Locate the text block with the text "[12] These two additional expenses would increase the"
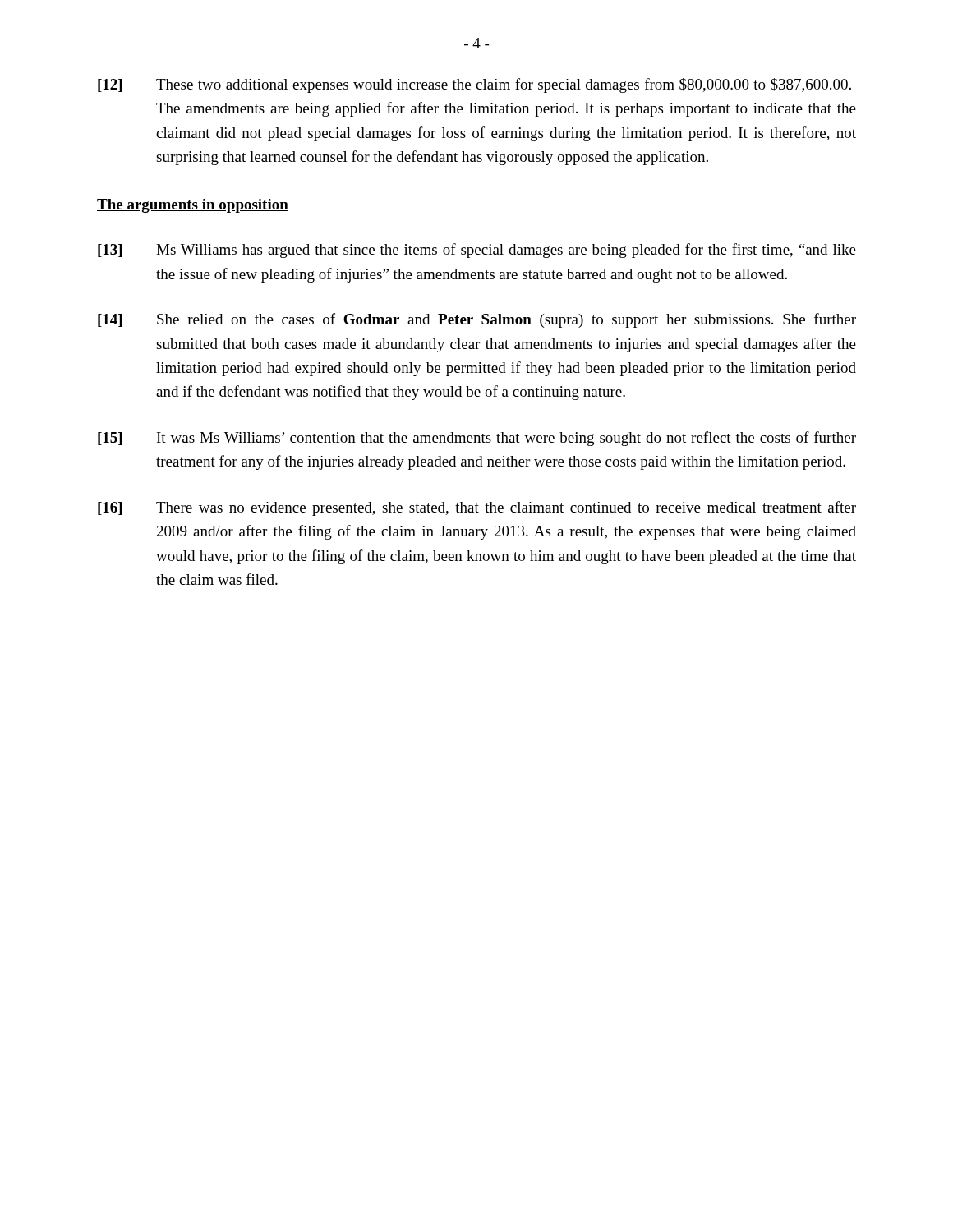 point(476,121)
